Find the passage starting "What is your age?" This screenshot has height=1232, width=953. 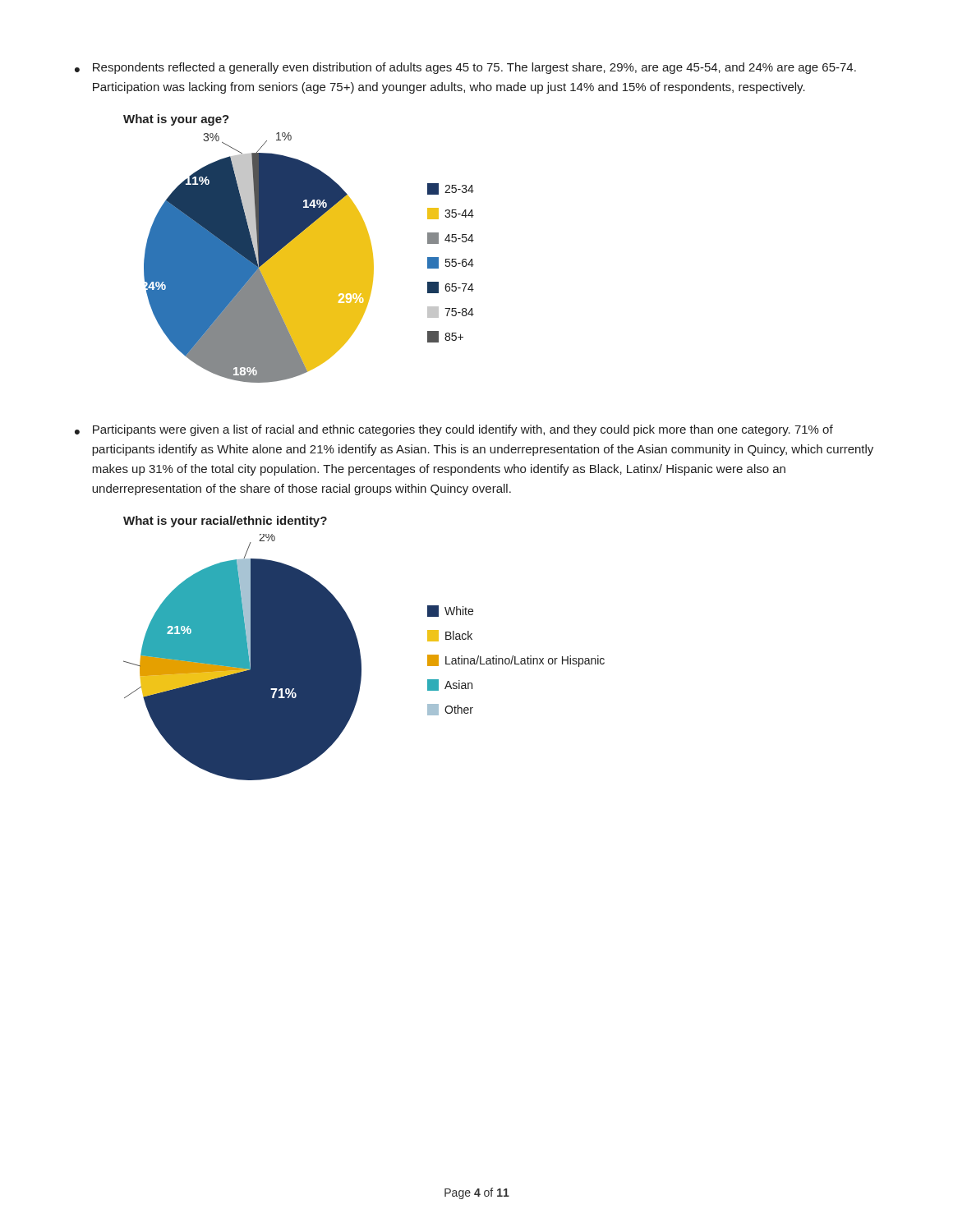[x=176, y=119]
